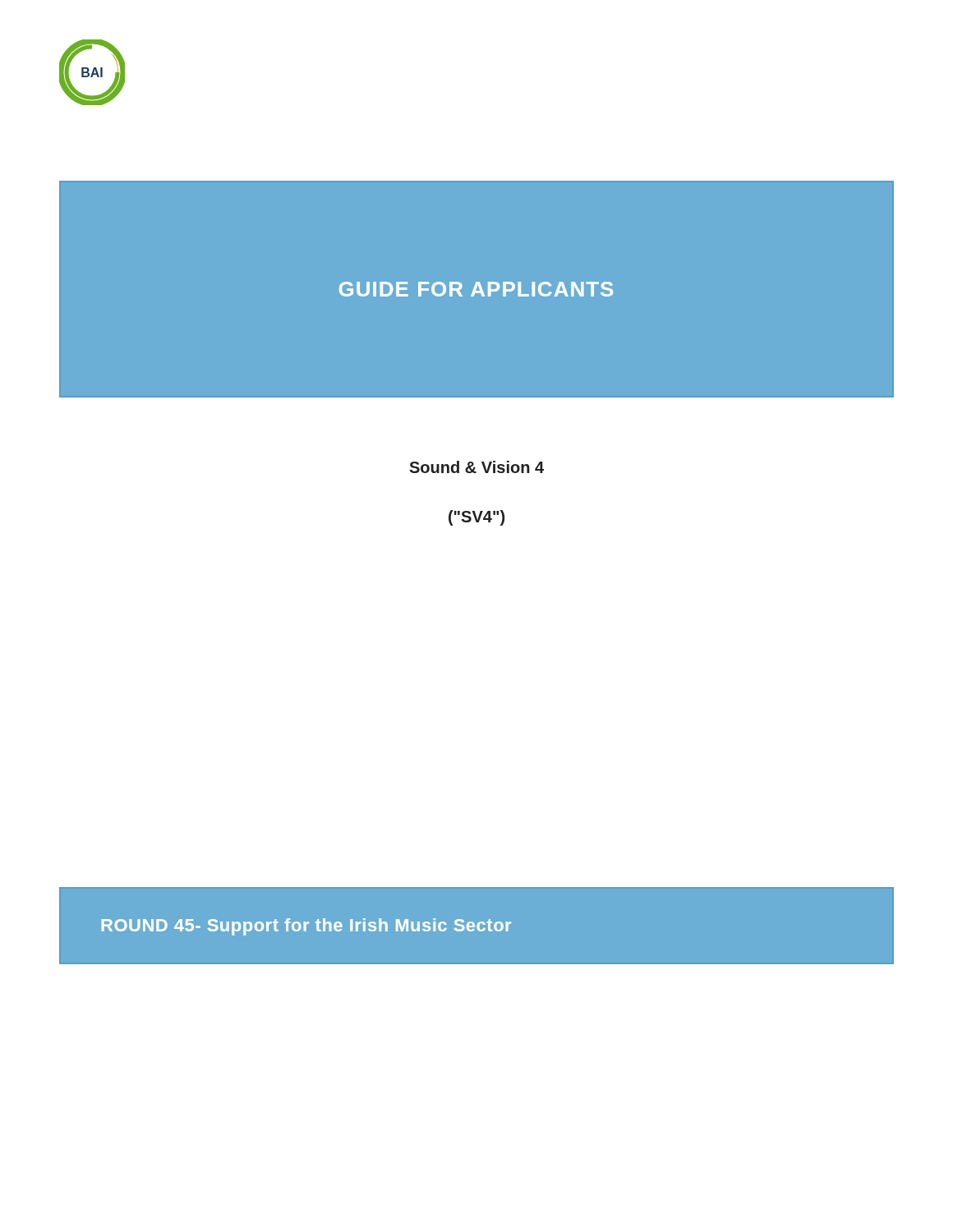This screenshot has height=1232, width=953.
Task: Locate the title that reads "GUIDE FOR APPLICANTS"
Action: pyautogui.click(x=476, y=289)
